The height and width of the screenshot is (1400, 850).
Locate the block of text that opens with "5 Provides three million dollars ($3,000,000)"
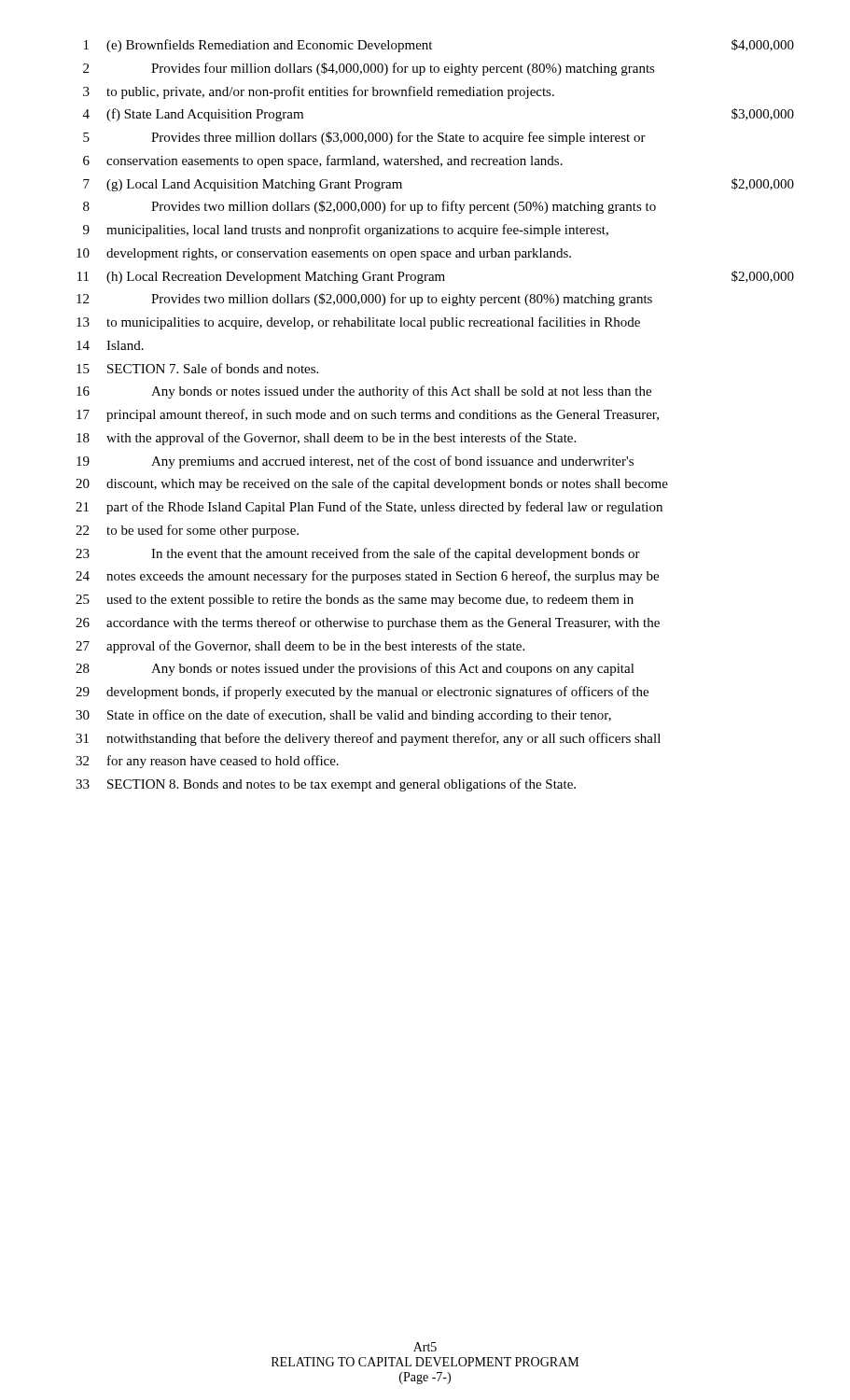(425, 138)
